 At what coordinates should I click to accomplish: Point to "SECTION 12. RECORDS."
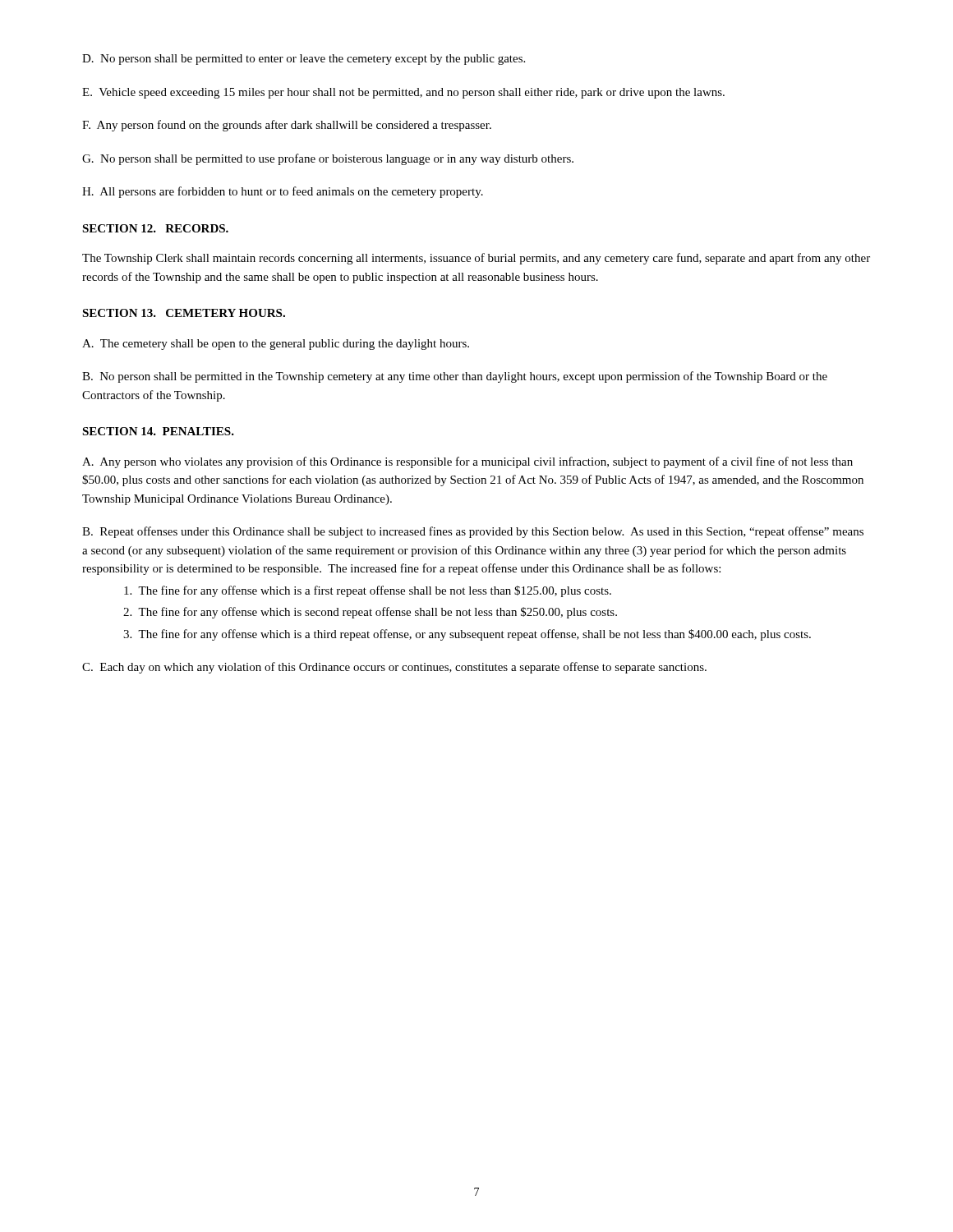pyautogui.click(x=155, y=228)
